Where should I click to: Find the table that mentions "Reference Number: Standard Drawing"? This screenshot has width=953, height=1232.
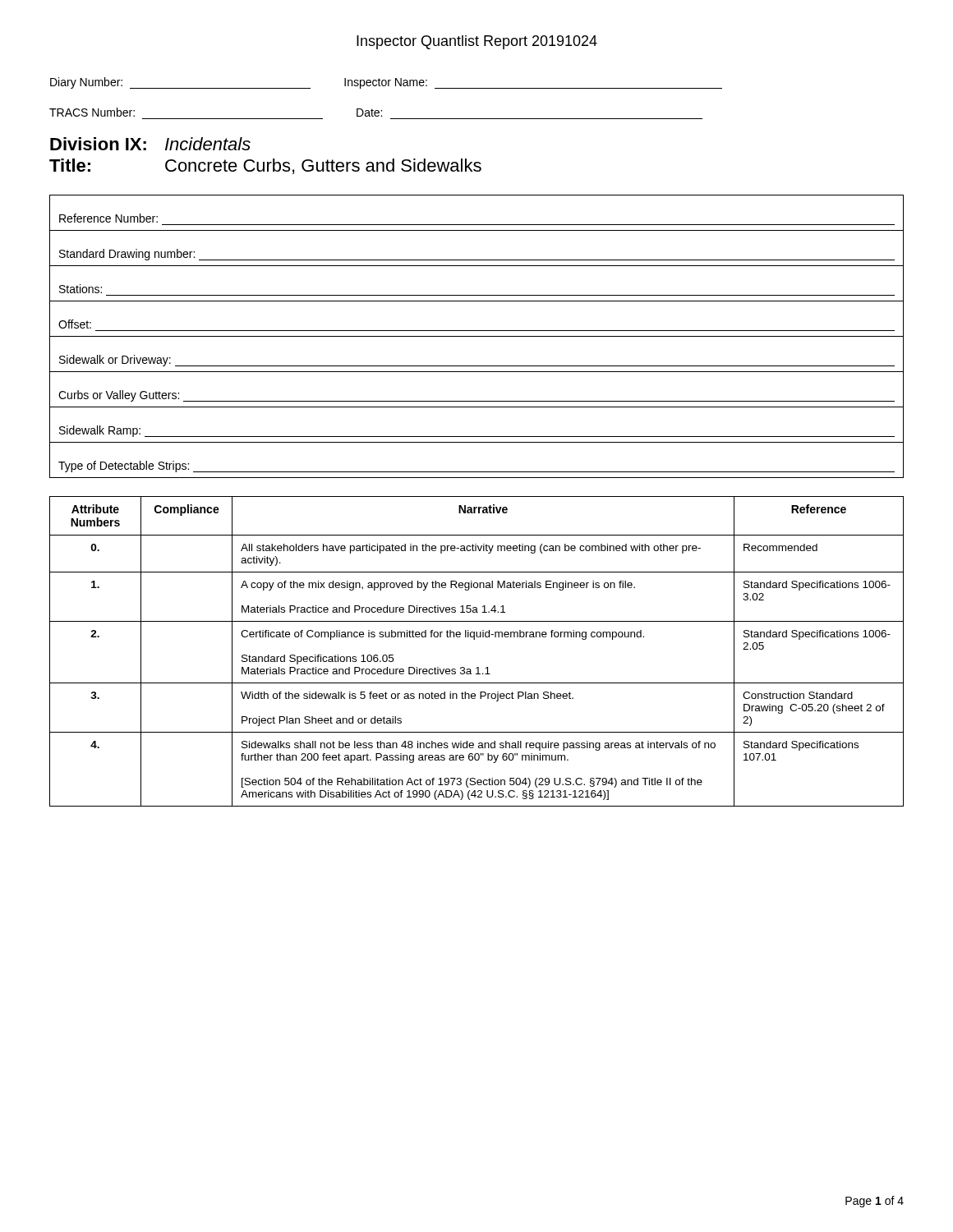pyautogui.click(x=476, y=336)
